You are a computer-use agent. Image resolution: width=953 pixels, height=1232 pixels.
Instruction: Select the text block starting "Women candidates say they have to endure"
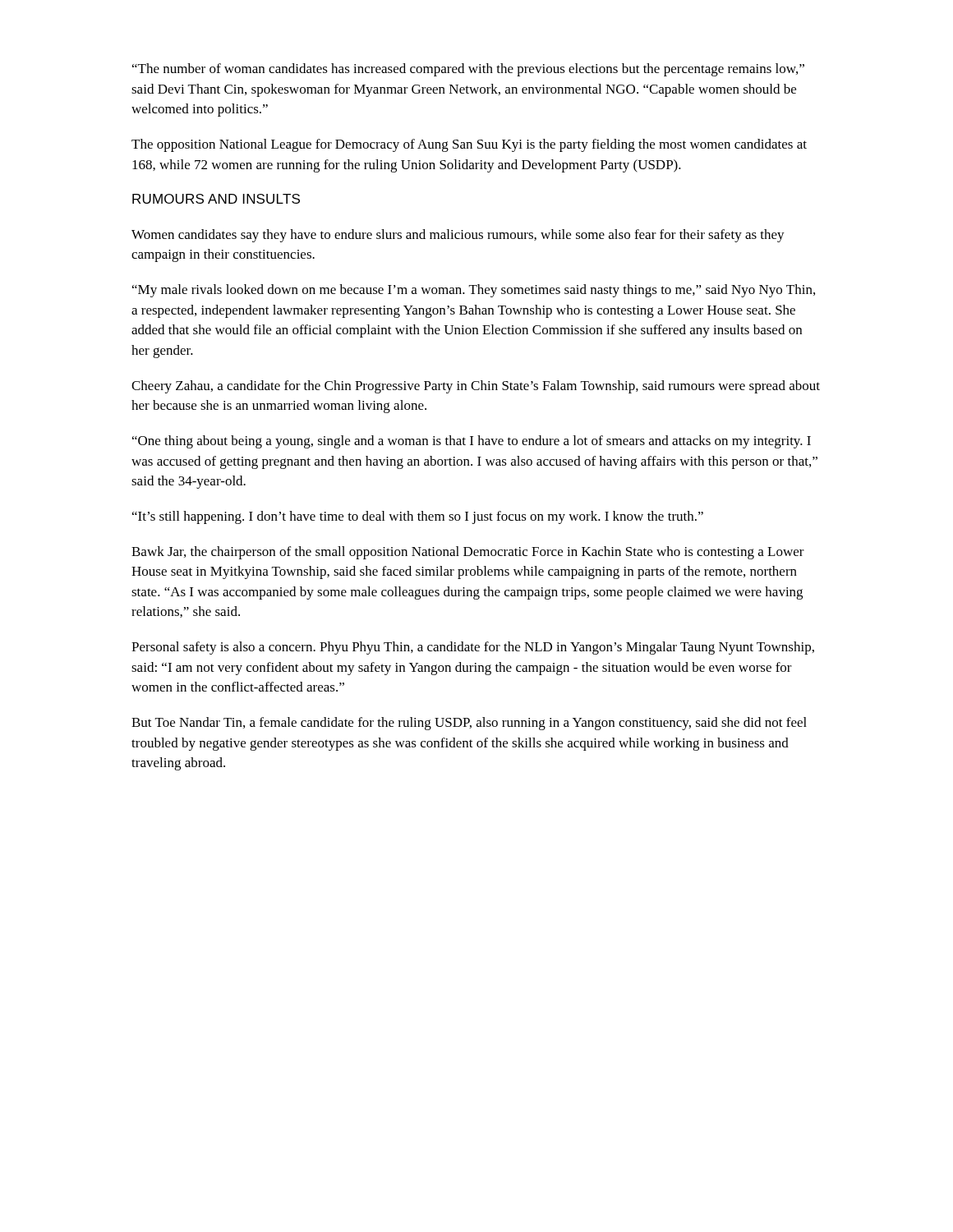pos(458,244)
